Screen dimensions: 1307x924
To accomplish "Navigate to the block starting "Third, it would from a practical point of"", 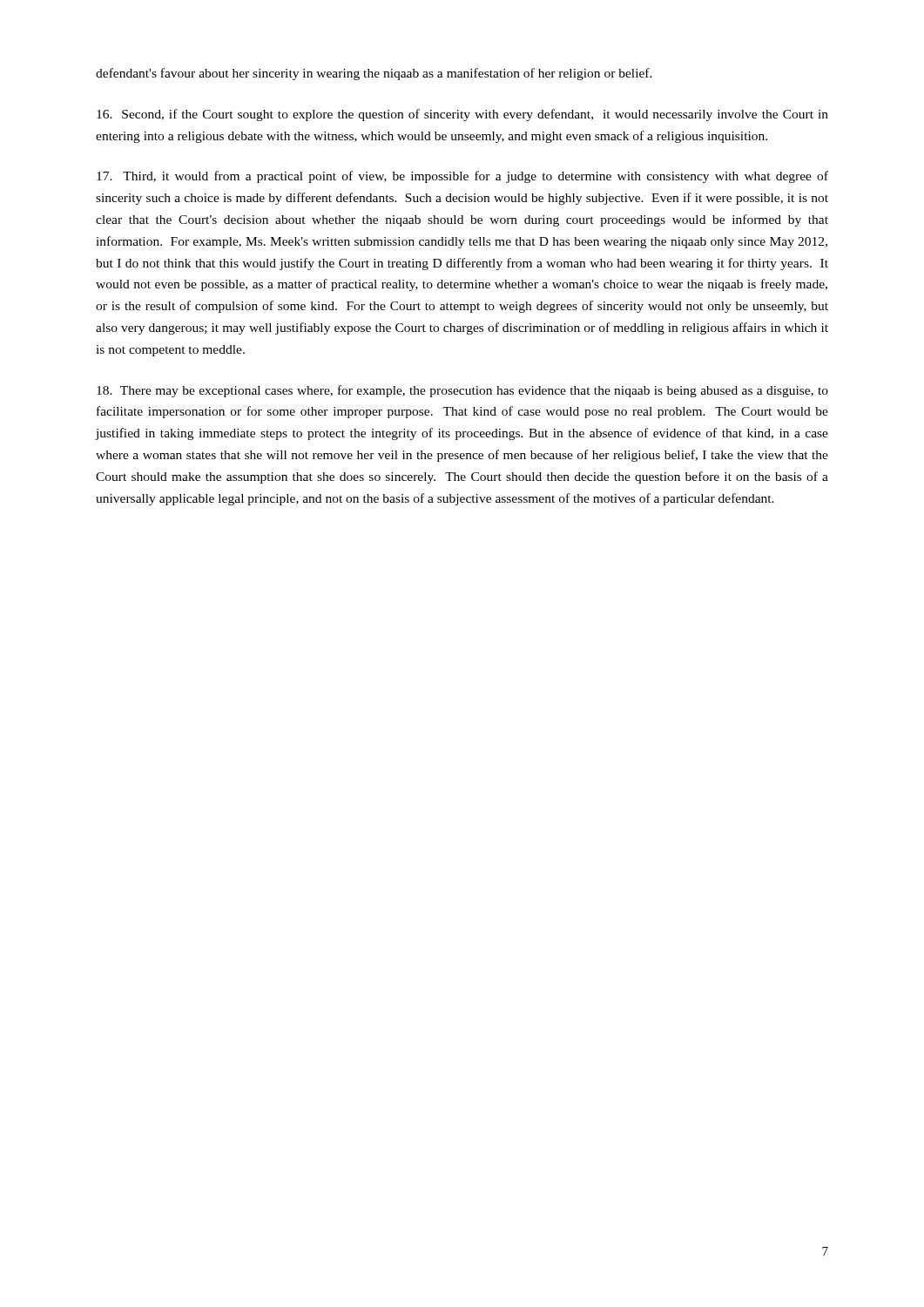I will (462, 262).
